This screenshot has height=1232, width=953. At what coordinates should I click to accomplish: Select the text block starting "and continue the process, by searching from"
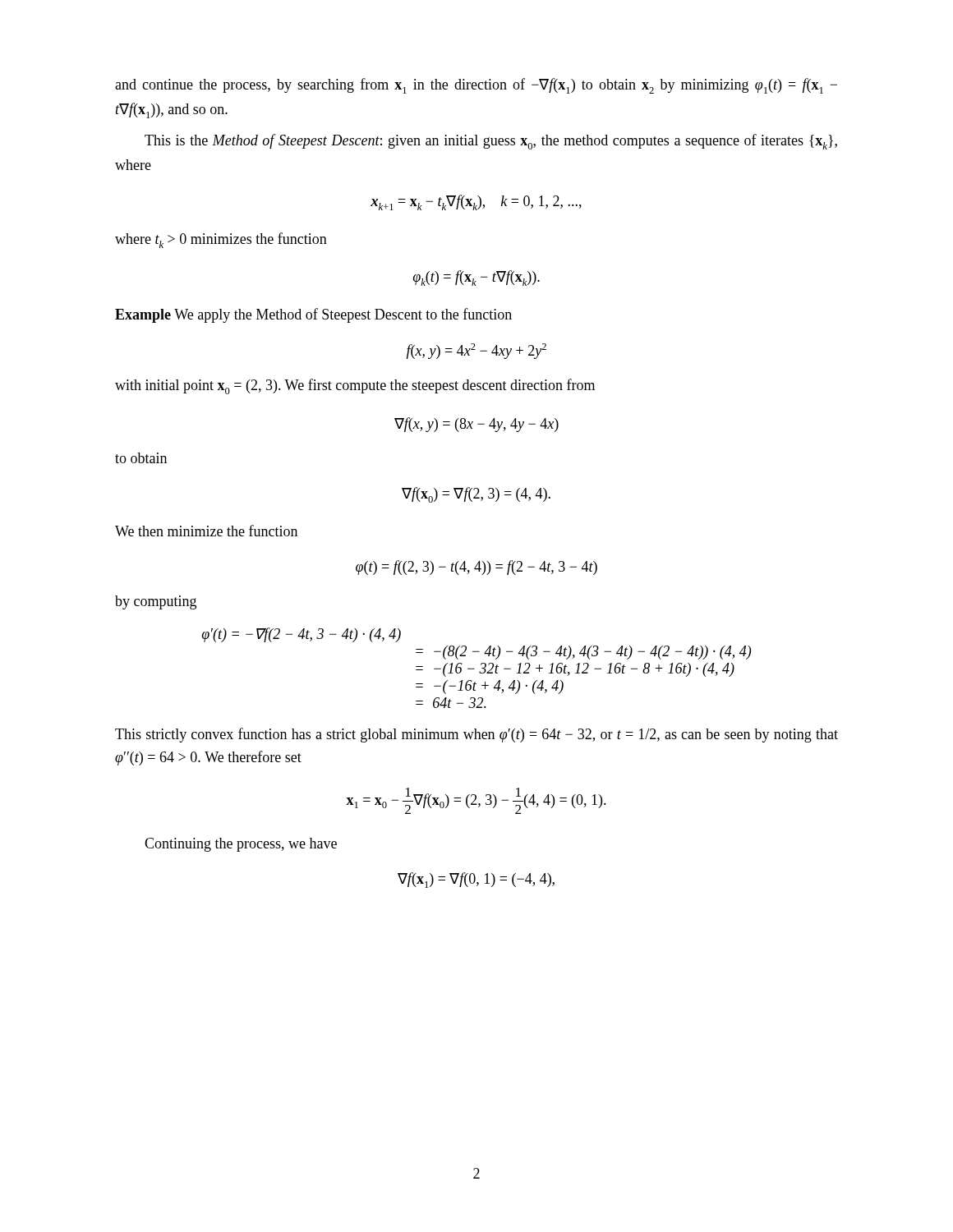tap(476, 98)
